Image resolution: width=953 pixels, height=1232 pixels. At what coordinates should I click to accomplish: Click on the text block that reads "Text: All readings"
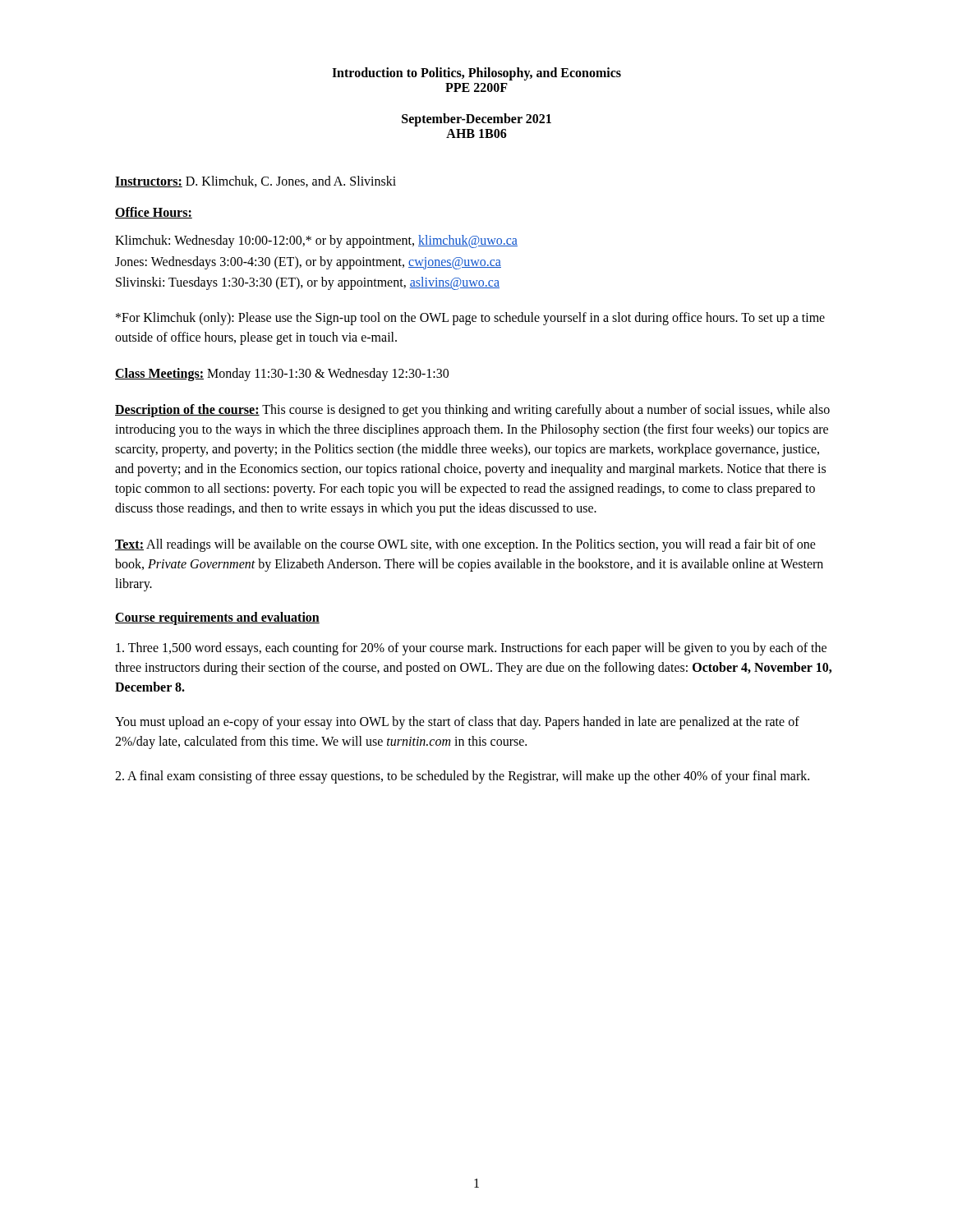[469, 564]
